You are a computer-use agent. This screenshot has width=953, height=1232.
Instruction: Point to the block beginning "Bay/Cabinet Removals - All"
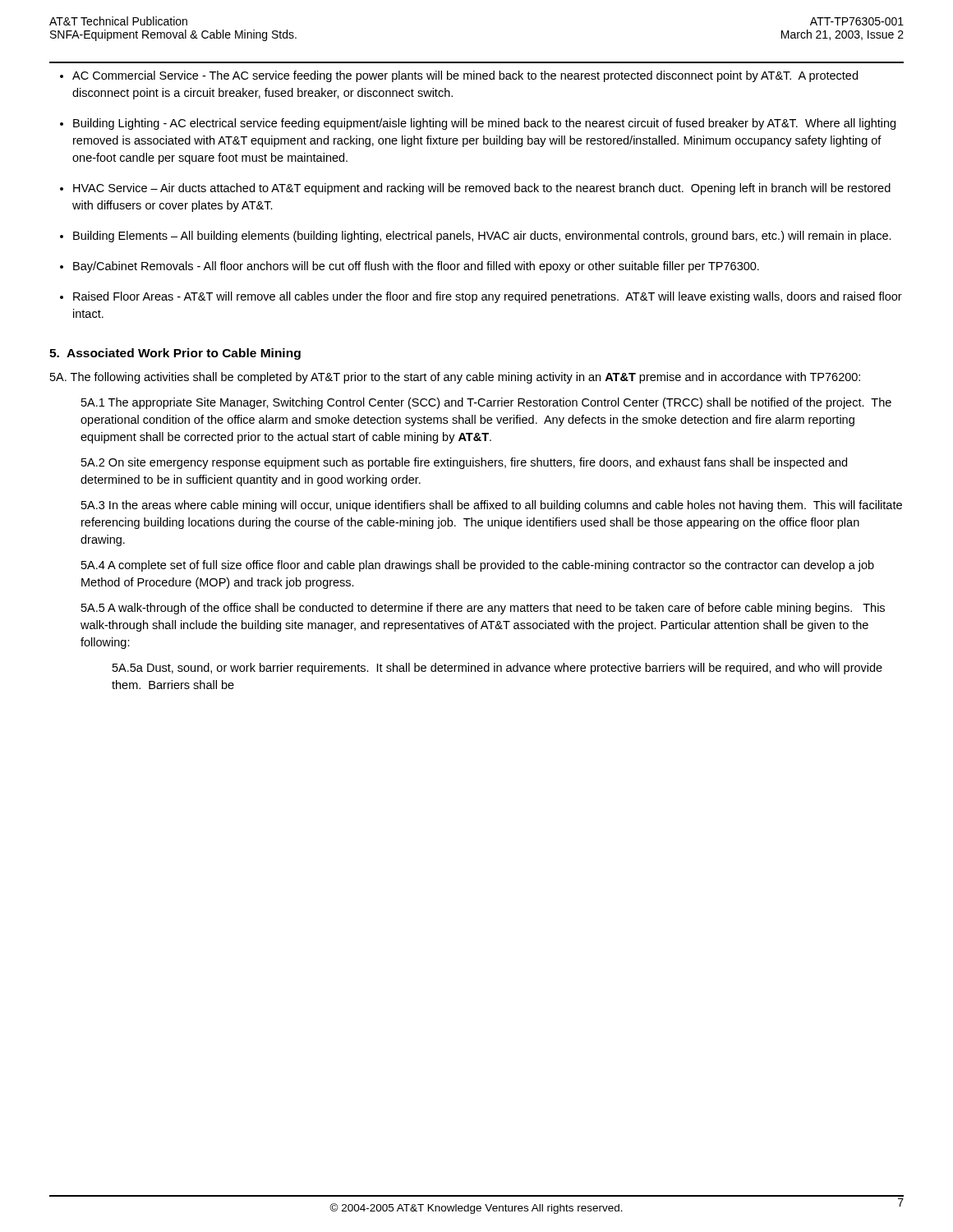416,266
